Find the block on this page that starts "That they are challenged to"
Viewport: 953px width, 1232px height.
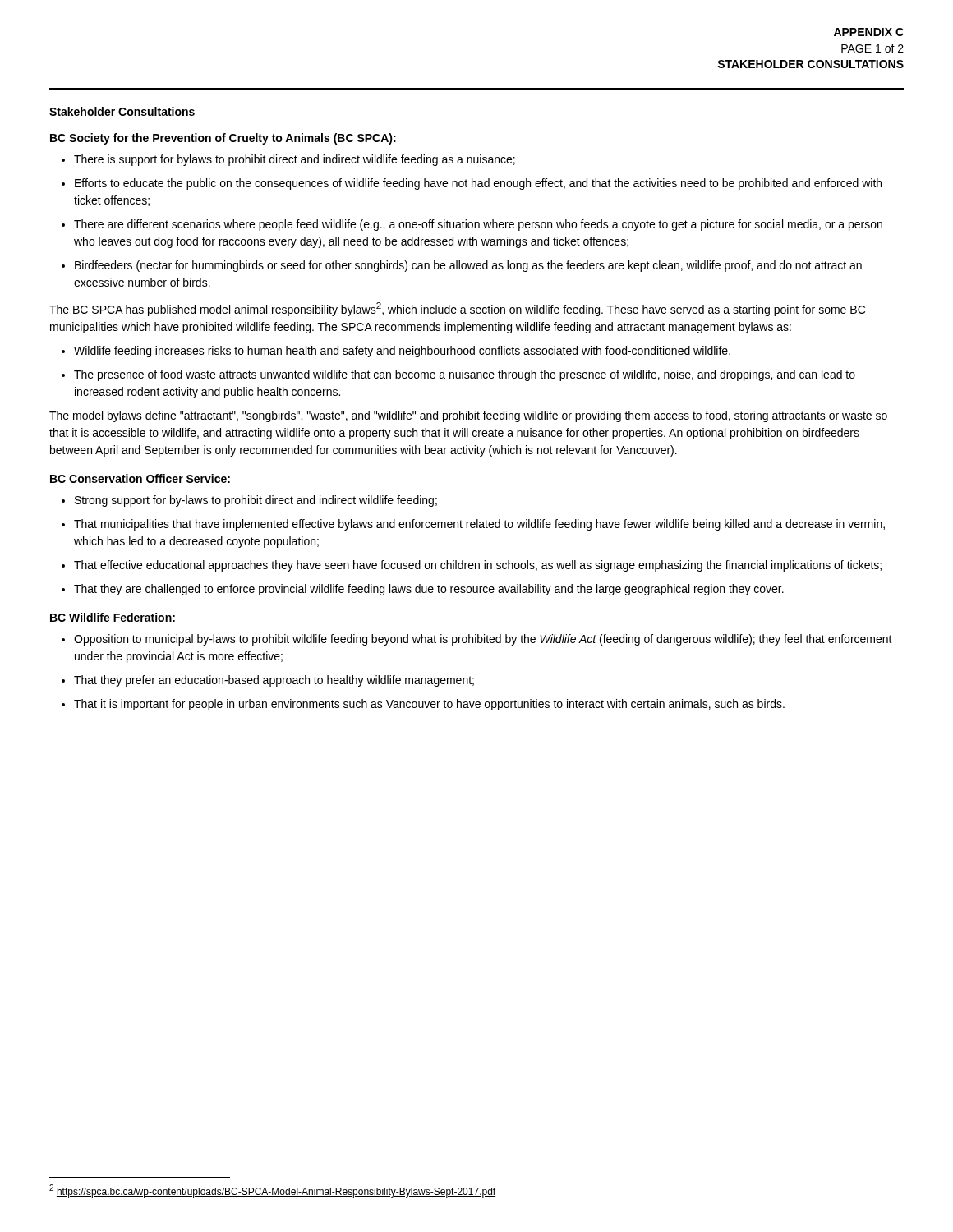pyautogui.click(x=476, y=589)
